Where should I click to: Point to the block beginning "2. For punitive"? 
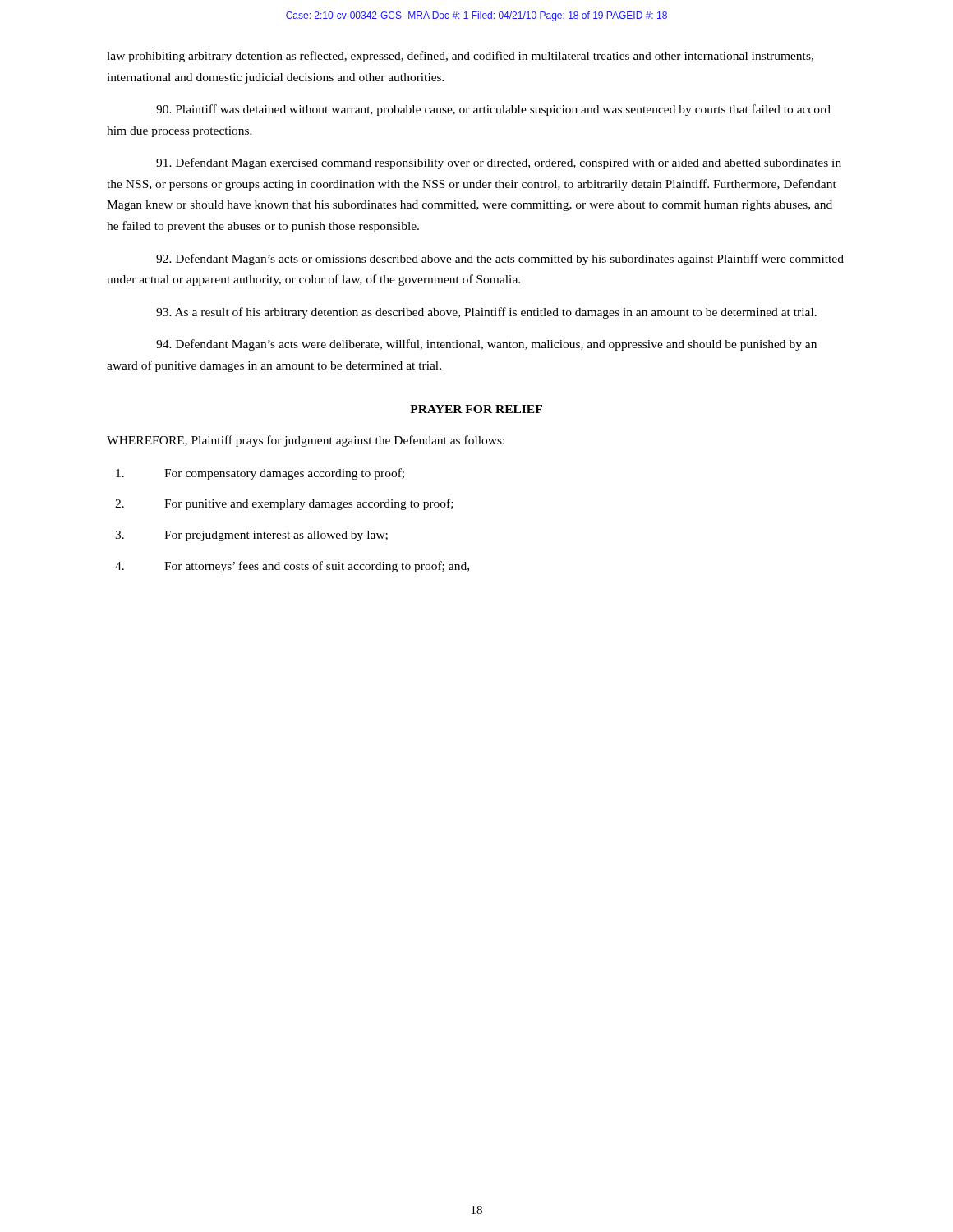pyautogui.click(x=284, y=504)
